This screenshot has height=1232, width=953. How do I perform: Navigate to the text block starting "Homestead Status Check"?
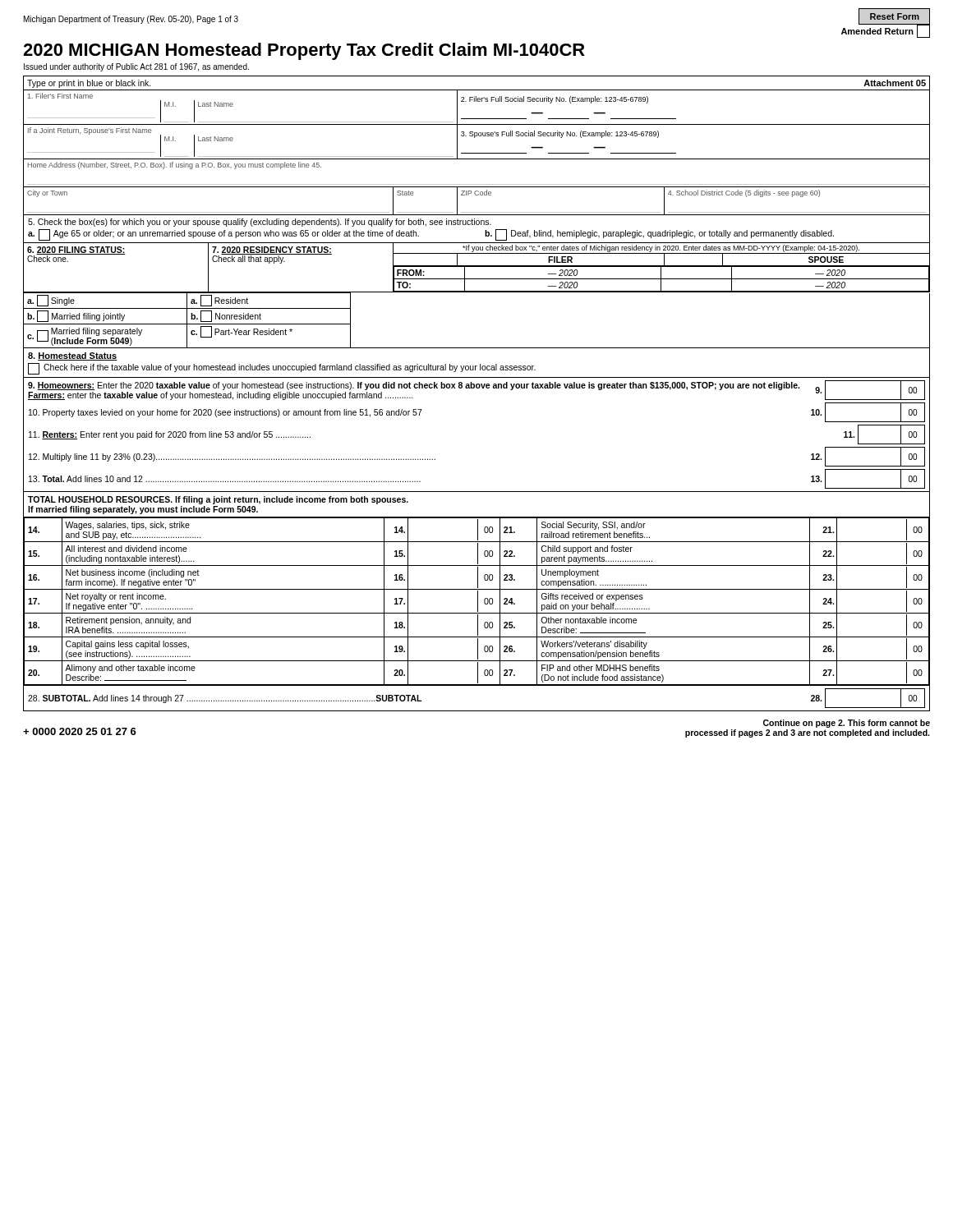476,363
